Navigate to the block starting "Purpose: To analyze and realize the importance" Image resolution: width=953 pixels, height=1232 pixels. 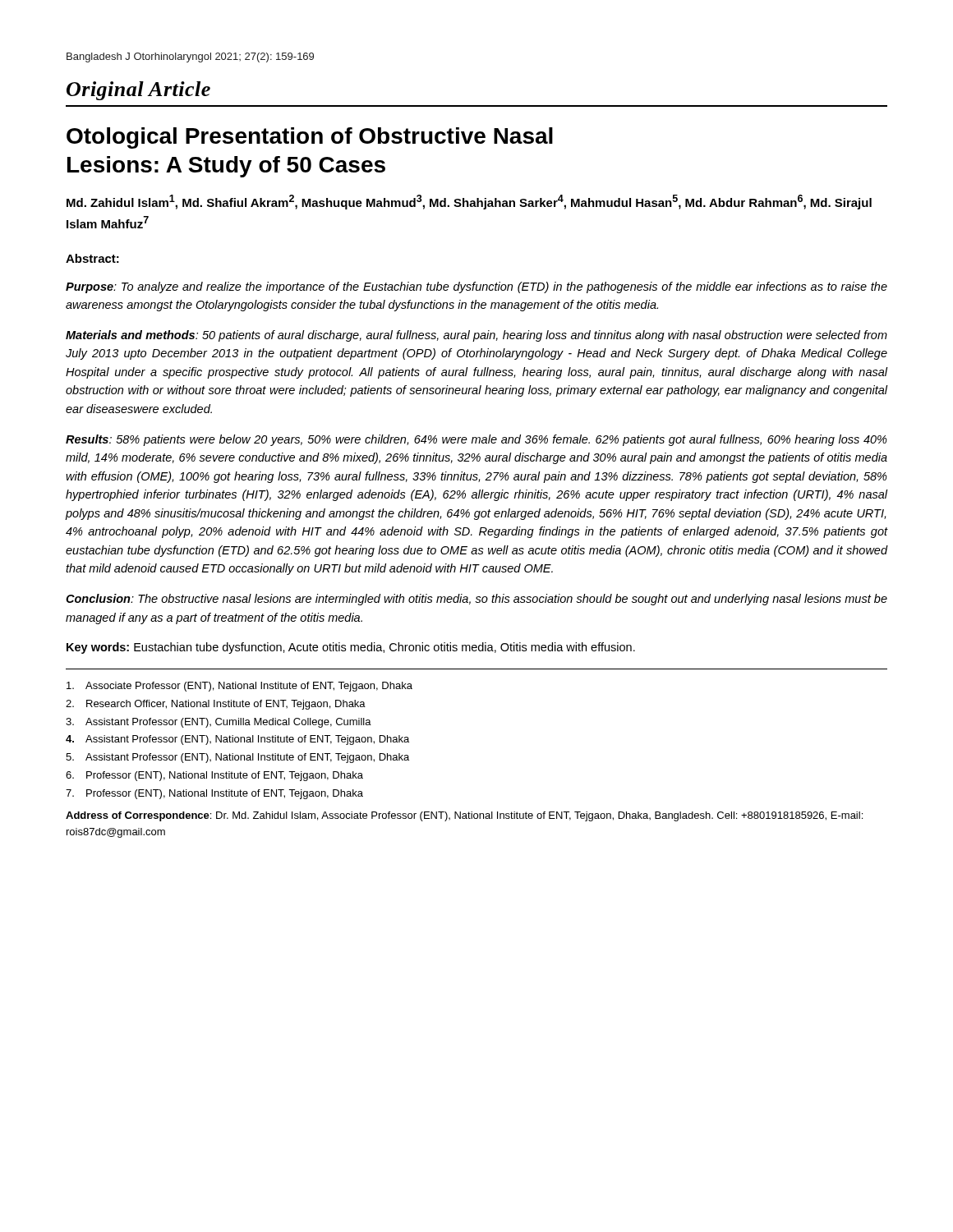(476, 296)
